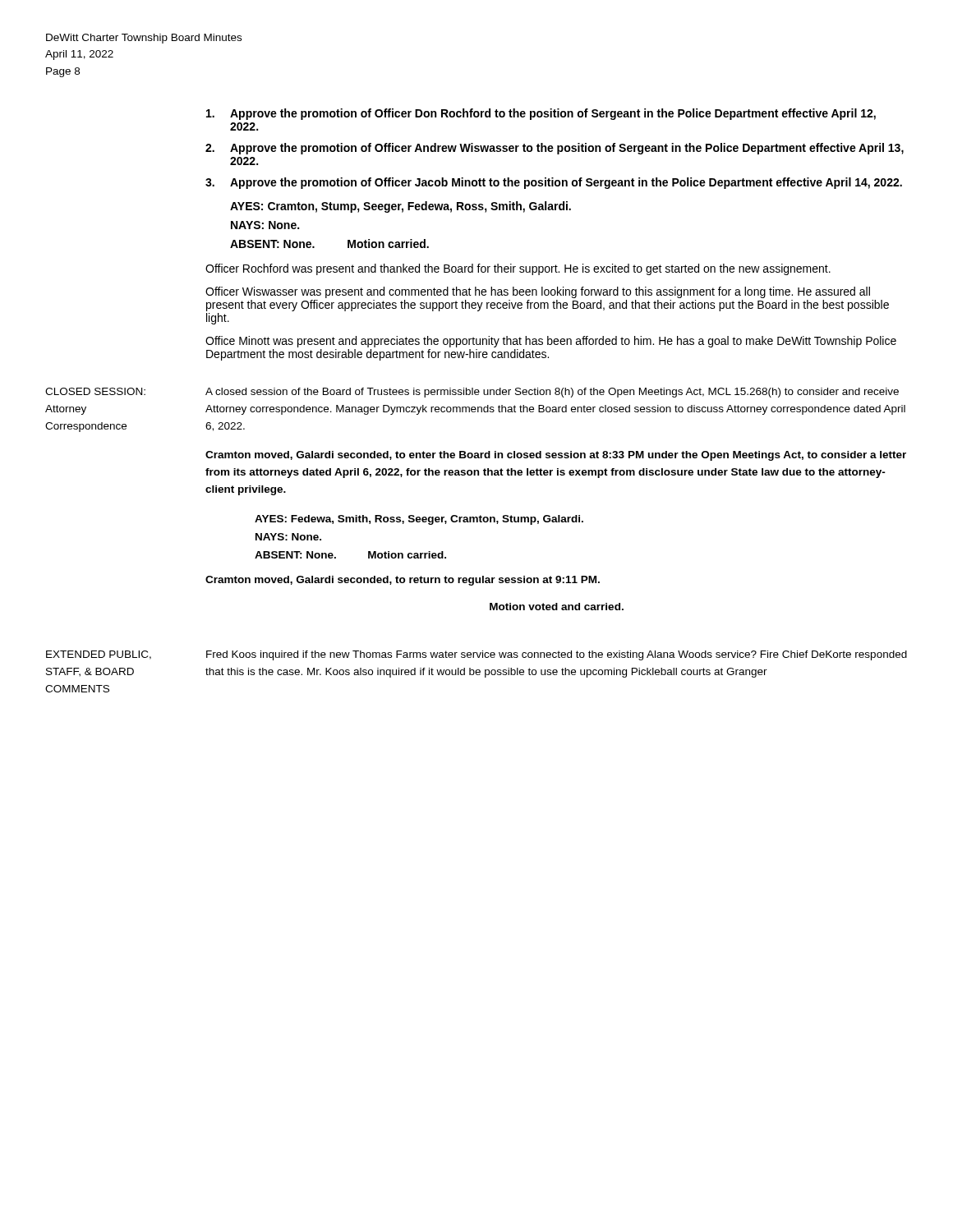
Task: Where is the passage that starts "AYES: Fedewa, Smith, Ross,"?
Action: pos(419,520)
